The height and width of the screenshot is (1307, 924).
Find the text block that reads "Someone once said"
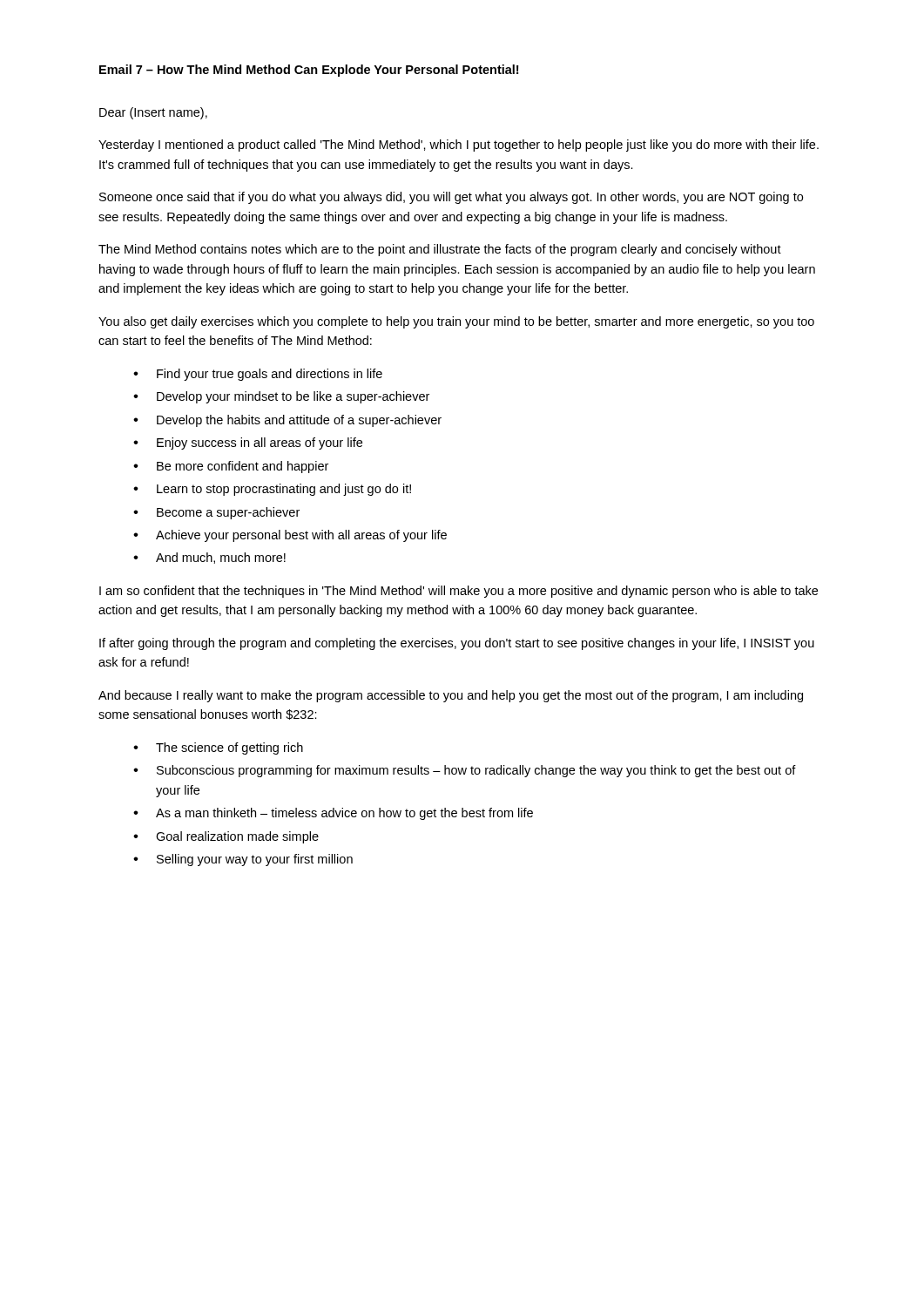pos(451,207)
